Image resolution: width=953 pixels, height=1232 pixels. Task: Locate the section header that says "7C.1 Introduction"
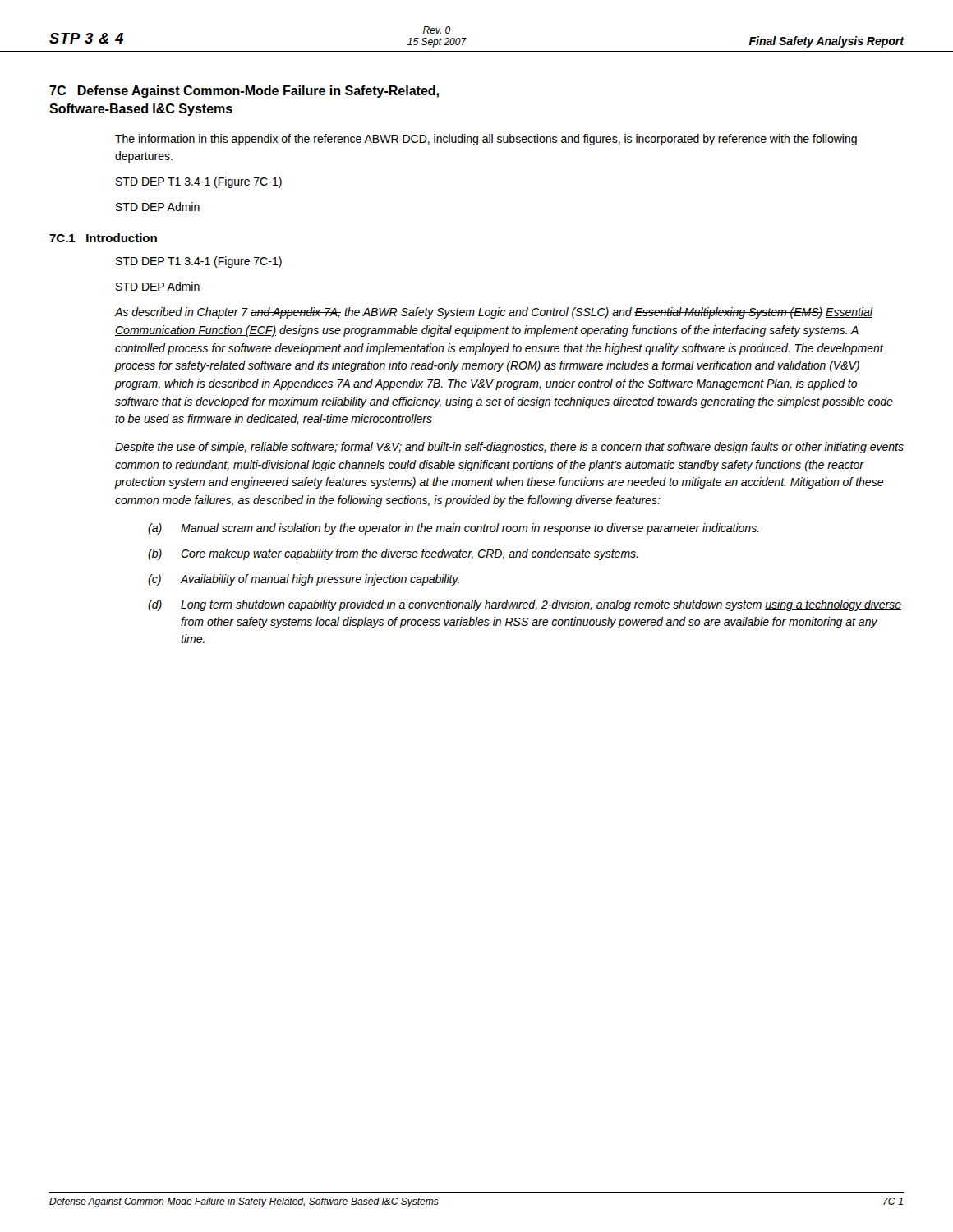[x=103, y=238]
